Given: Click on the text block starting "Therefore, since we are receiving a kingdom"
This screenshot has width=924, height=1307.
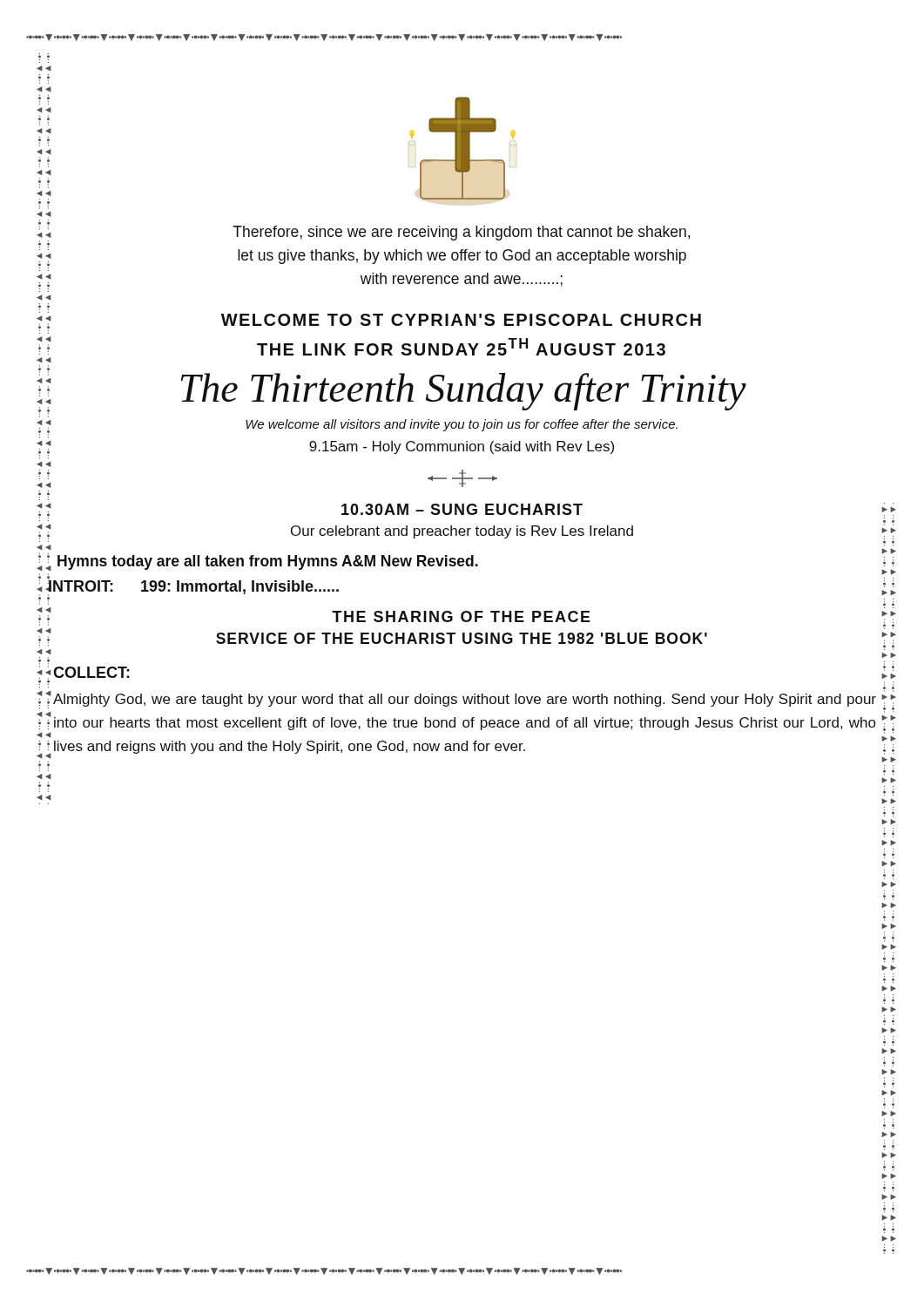Looking at the screenshot, I should [462, 255].
